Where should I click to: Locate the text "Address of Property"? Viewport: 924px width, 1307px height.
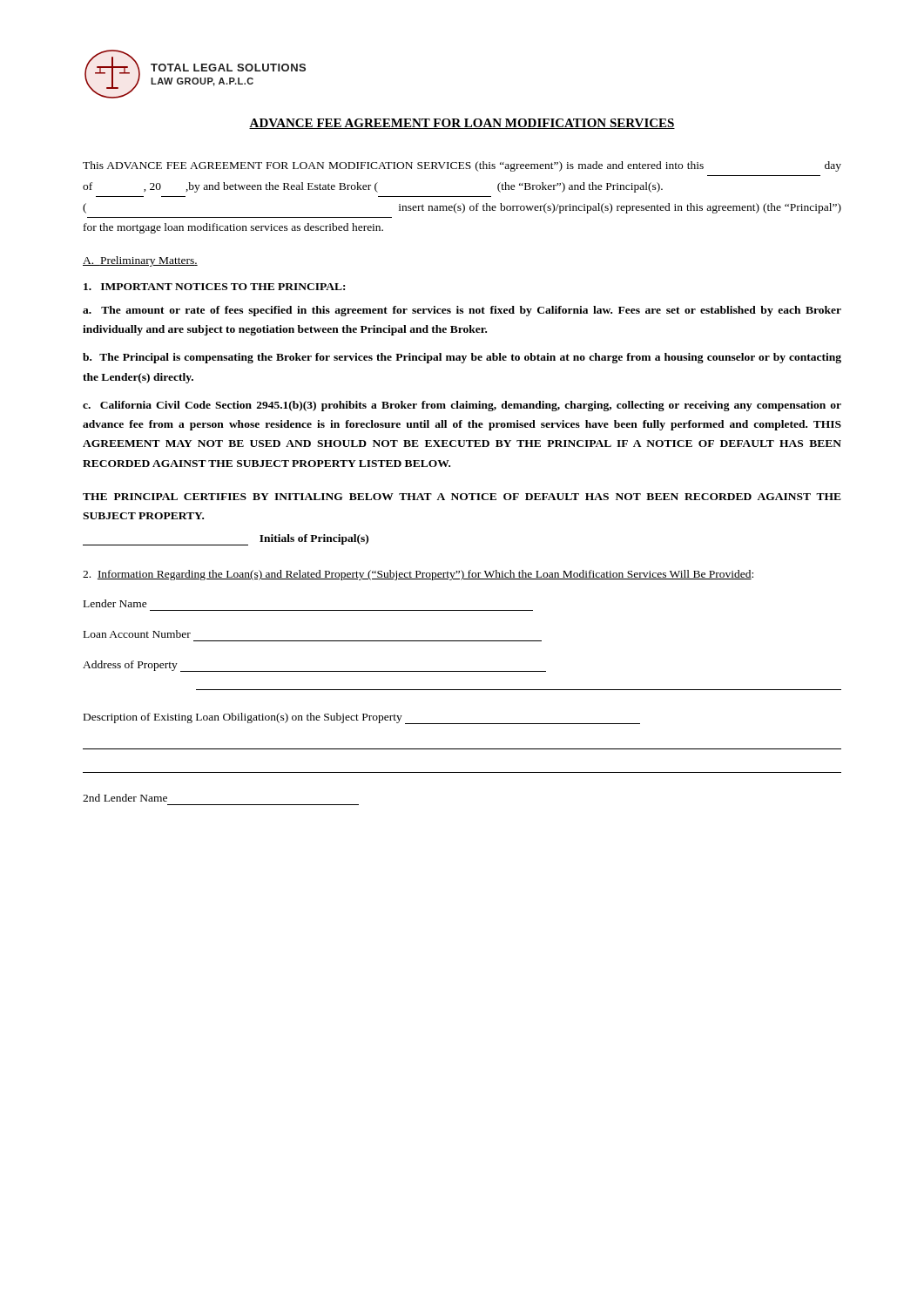pyautogui.click(x=462, y=674)
